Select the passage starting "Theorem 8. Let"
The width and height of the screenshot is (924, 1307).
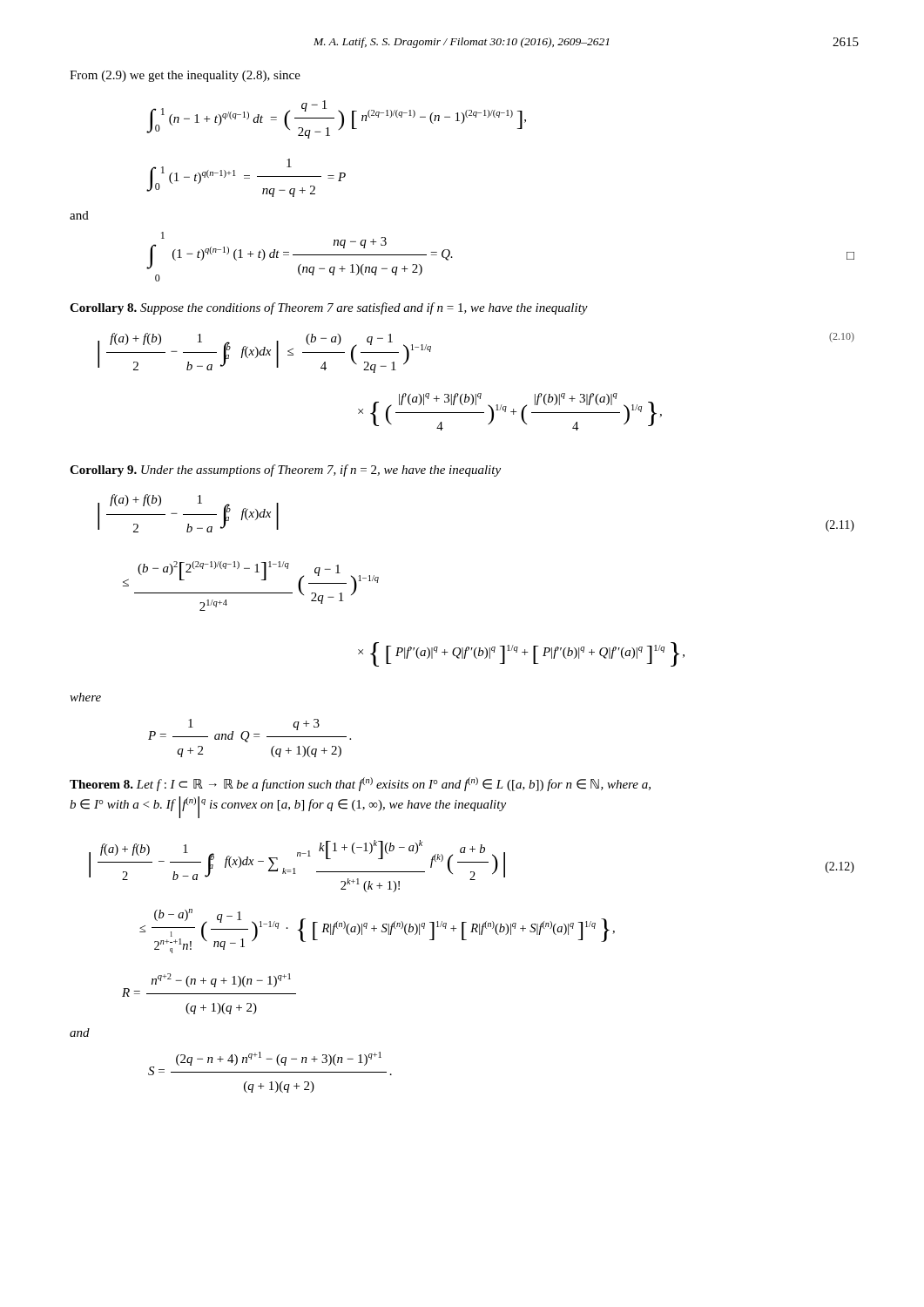(361, 797)
